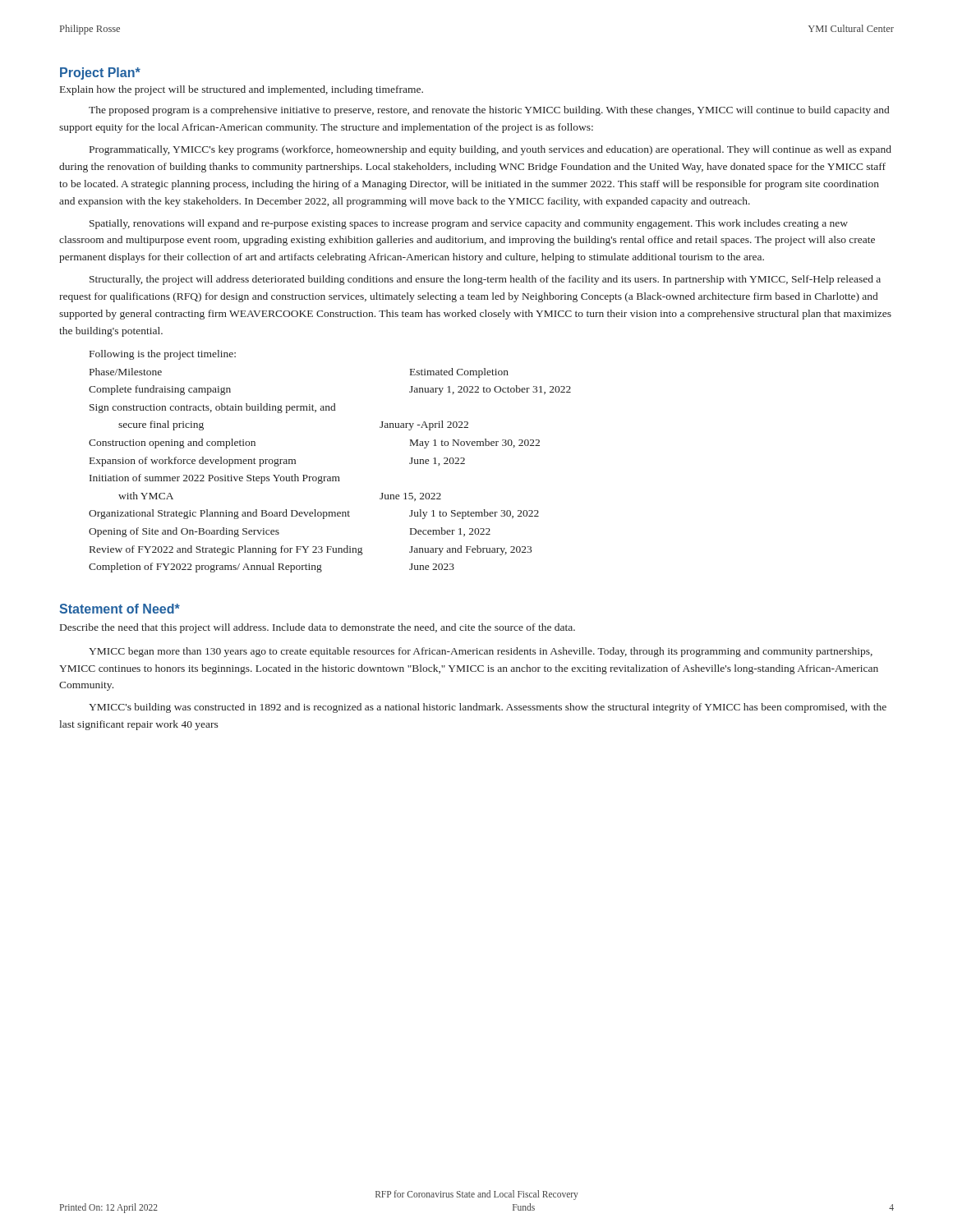
Task: Locate the list item that reads "Complete fundraising campaign January"
Action: pos(491,389)
